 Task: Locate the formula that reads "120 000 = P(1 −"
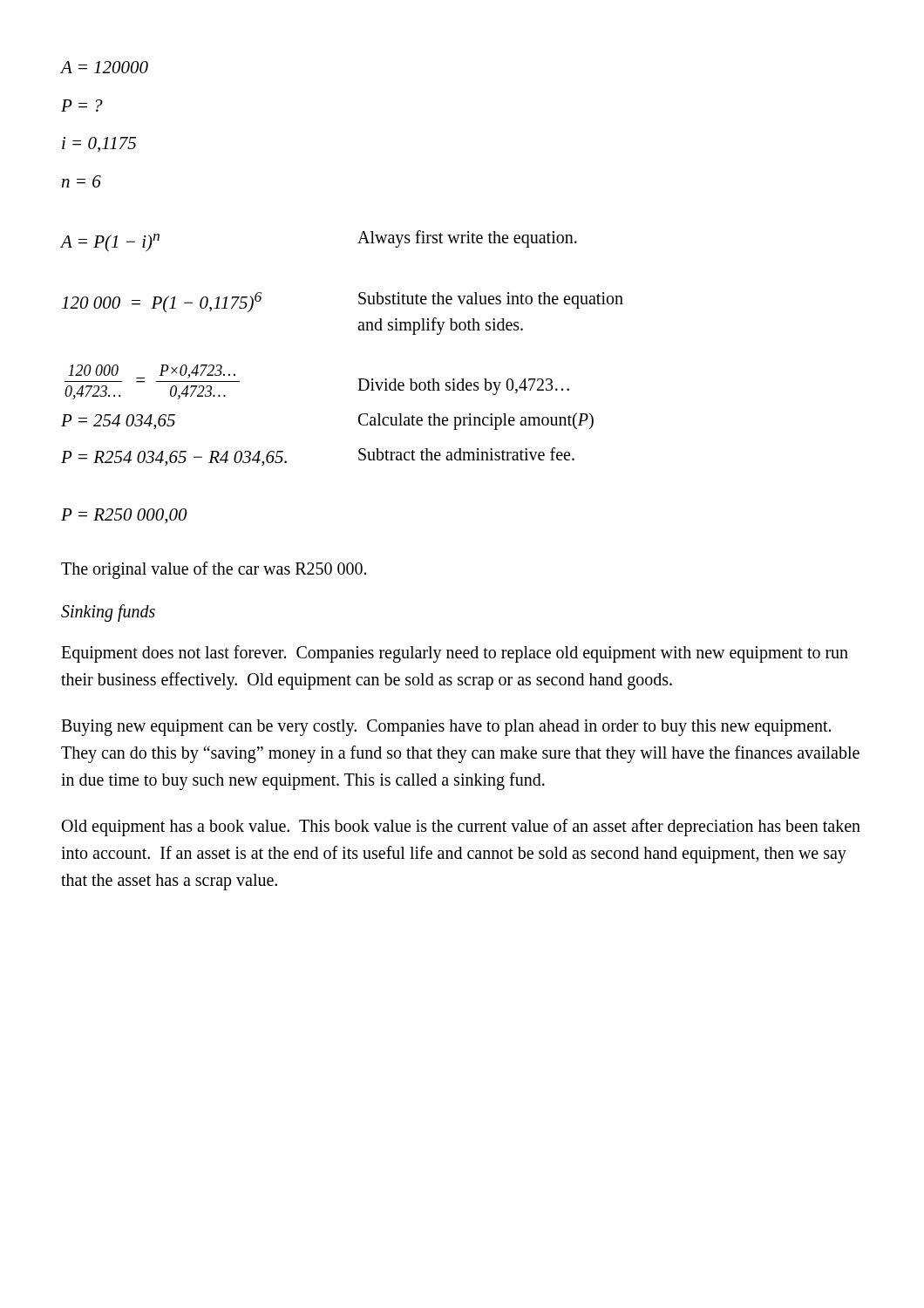pos(156,302)
